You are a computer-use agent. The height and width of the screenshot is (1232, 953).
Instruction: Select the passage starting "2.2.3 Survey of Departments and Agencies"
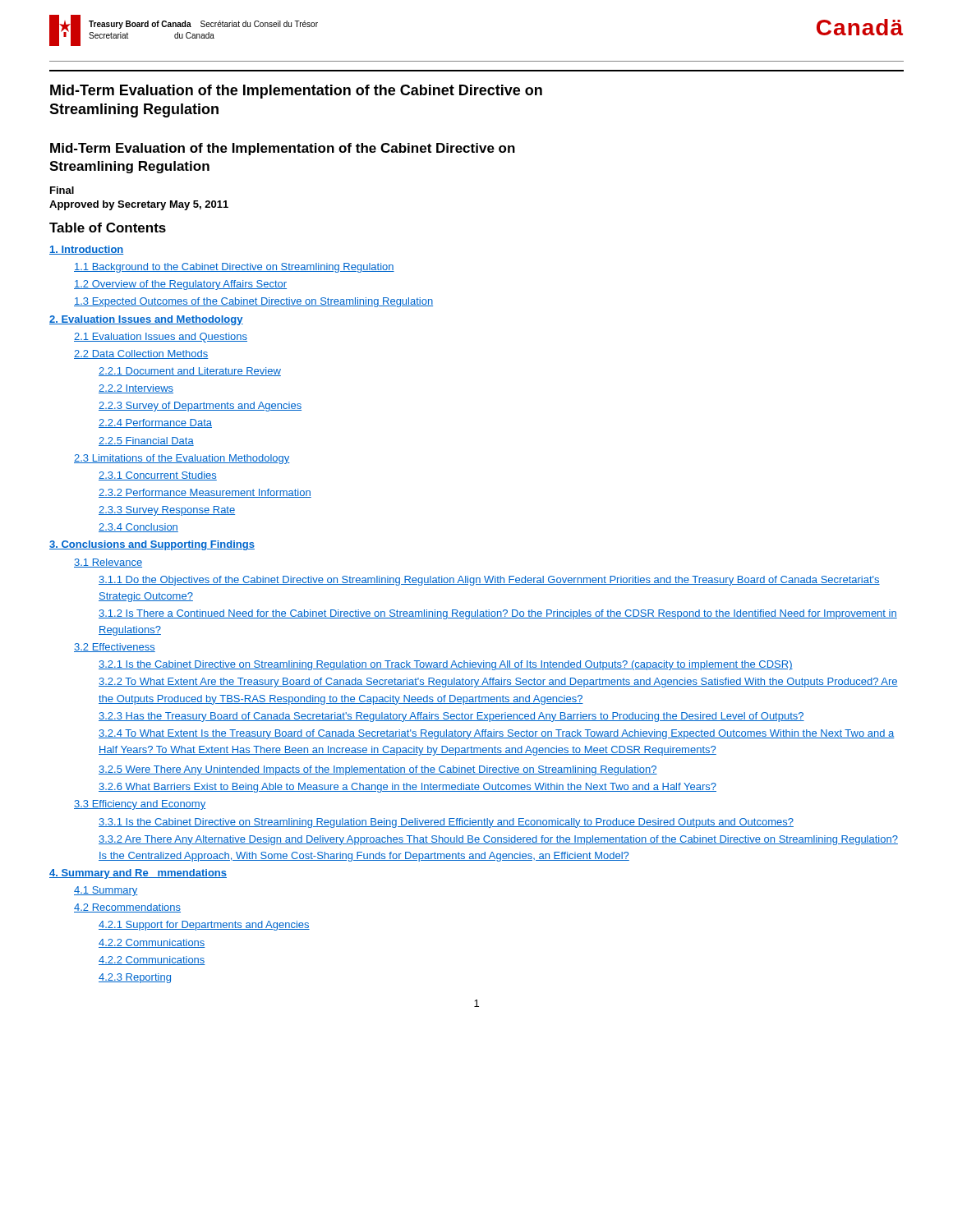click(x=200, y=407)
